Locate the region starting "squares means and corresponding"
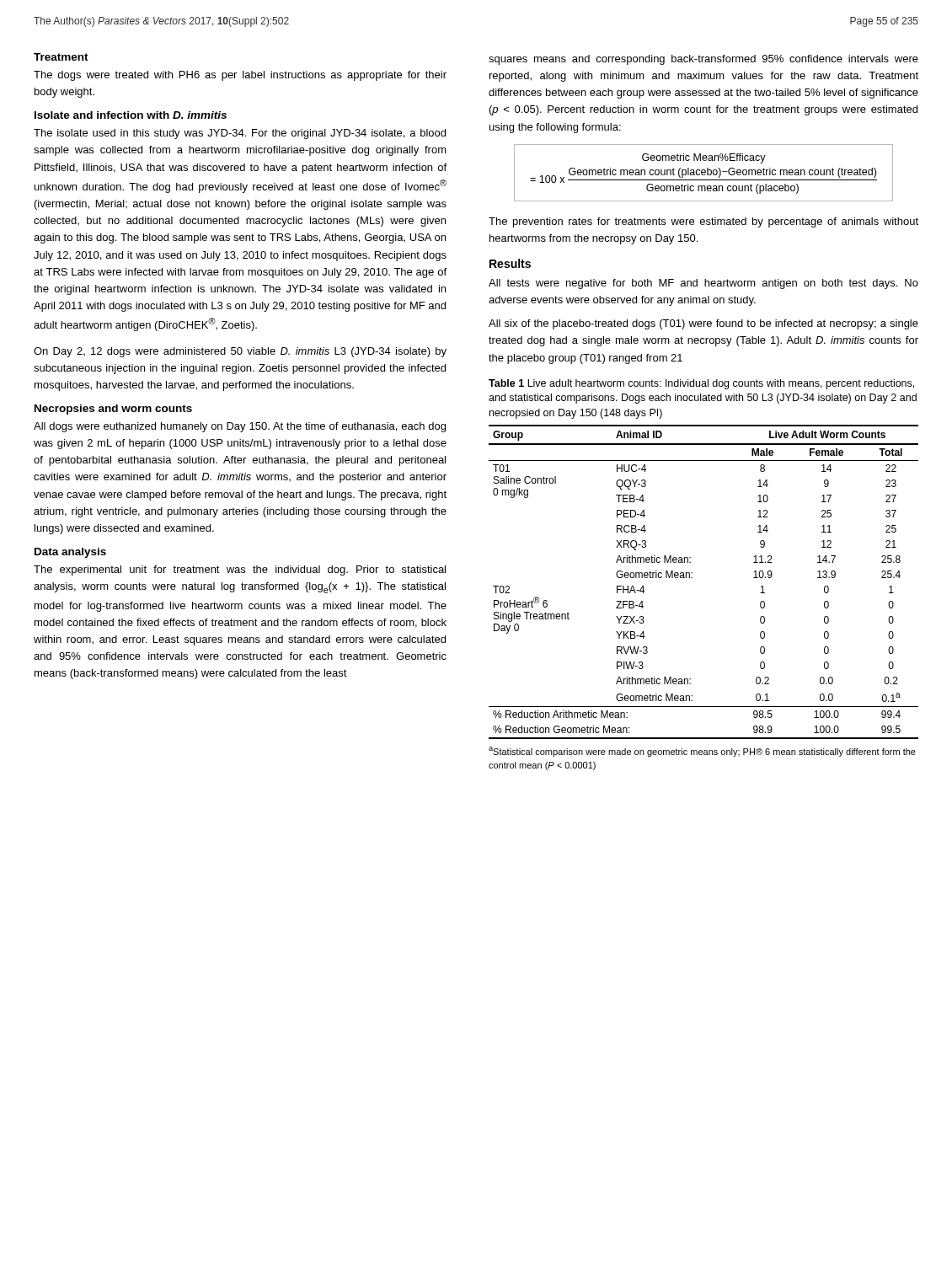 (703, 92)
